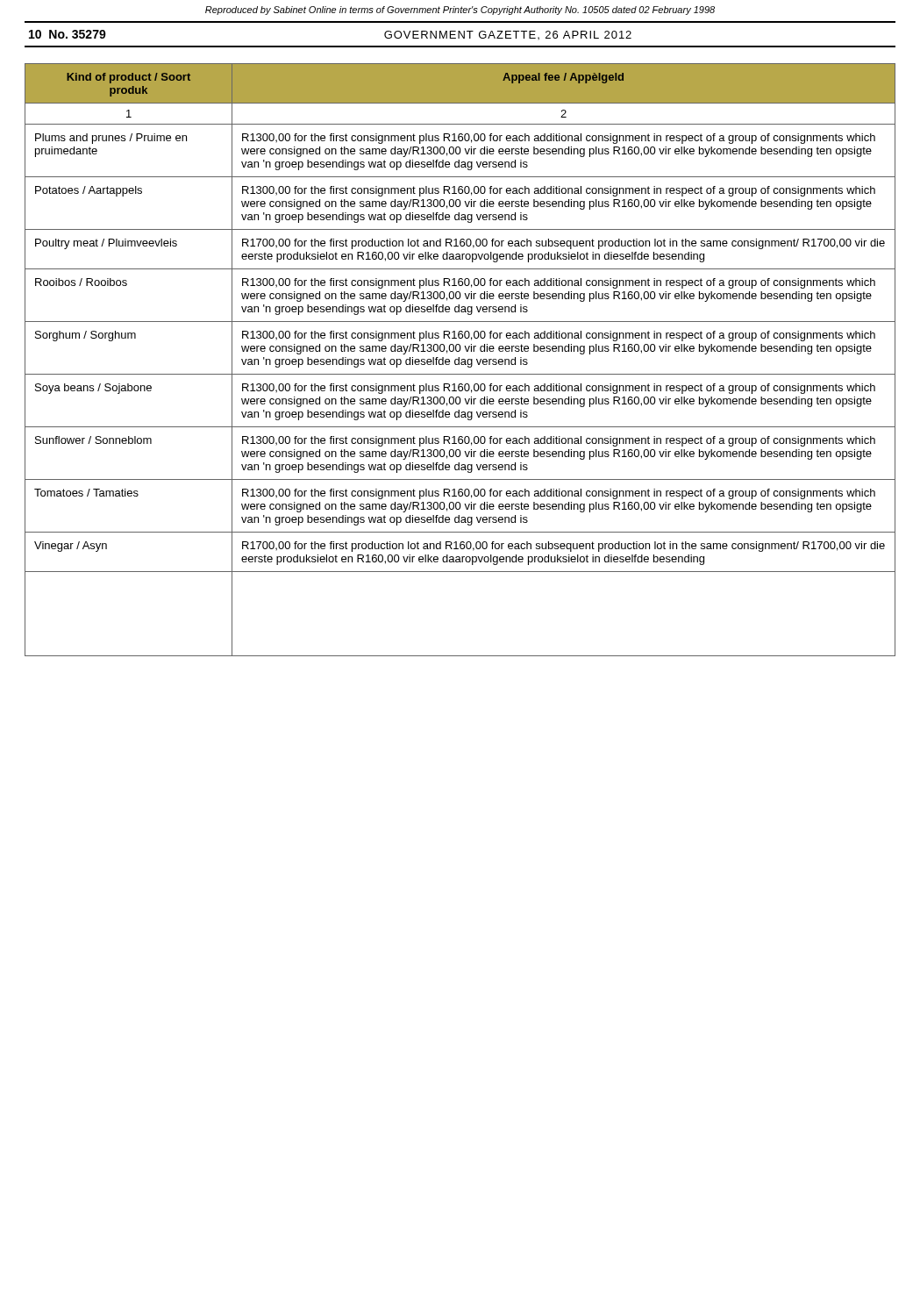The width and height of the screenshot is (920, 1316).
Task: Locate the table with the text "Kind of product /"
Action: (460, 360)
